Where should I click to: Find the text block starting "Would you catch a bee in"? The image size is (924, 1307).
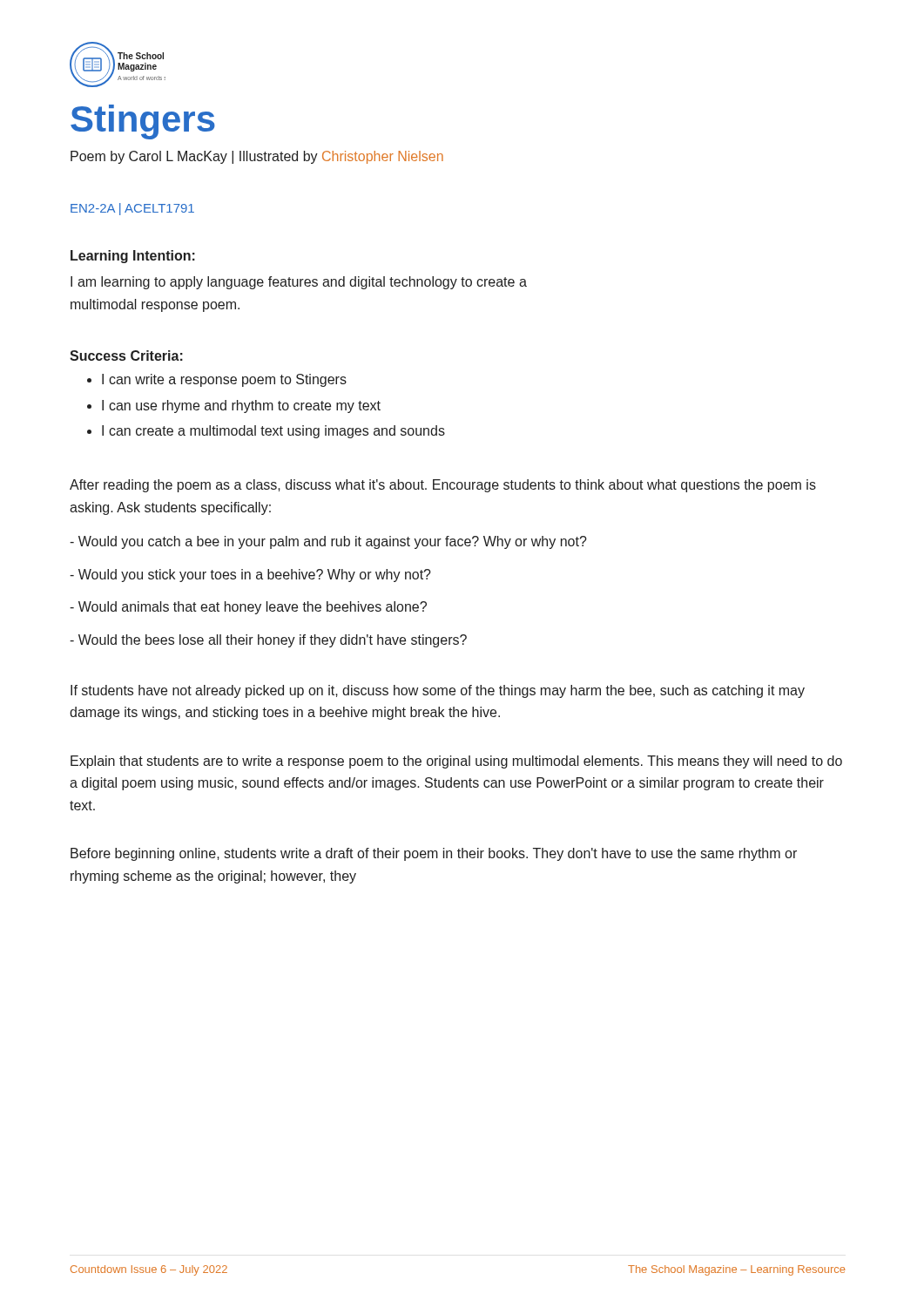click(x=328, y=542)
